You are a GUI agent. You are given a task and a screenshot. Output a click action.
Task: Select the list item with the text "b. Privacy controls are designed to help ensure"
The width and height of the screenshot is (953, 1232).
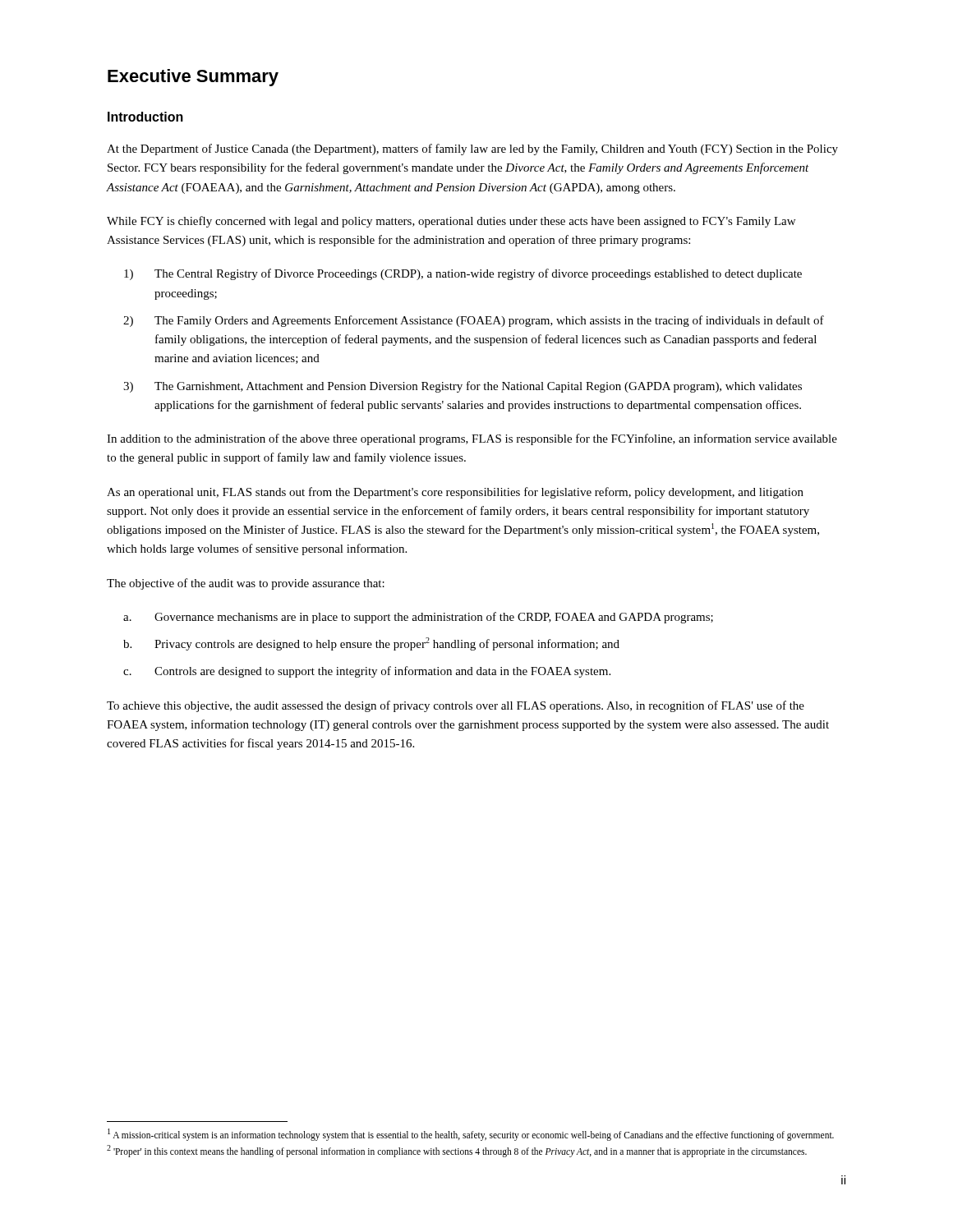[485, 644]
